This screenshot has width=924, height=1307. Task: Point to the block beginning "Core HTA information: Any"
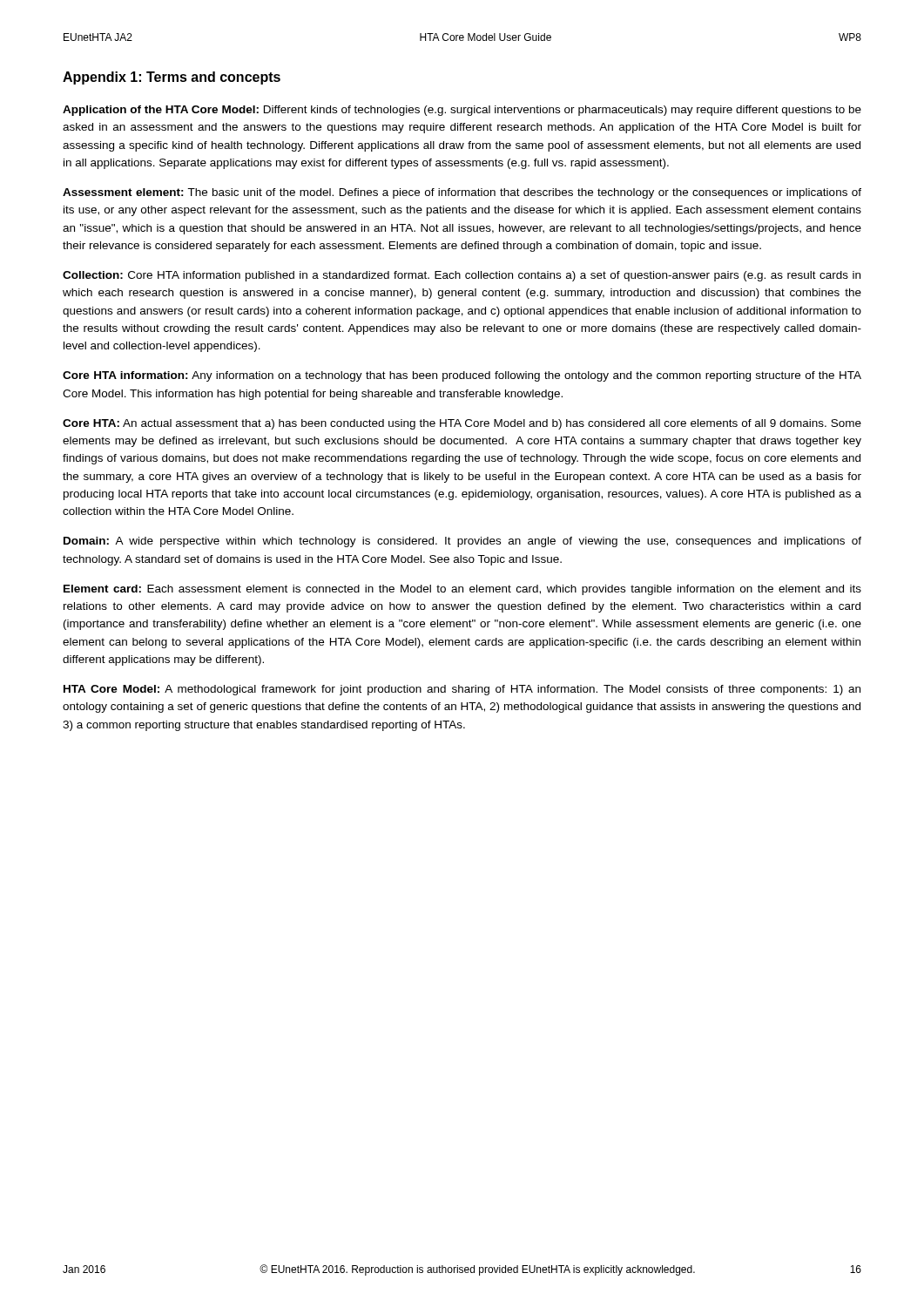click(462, 384)
